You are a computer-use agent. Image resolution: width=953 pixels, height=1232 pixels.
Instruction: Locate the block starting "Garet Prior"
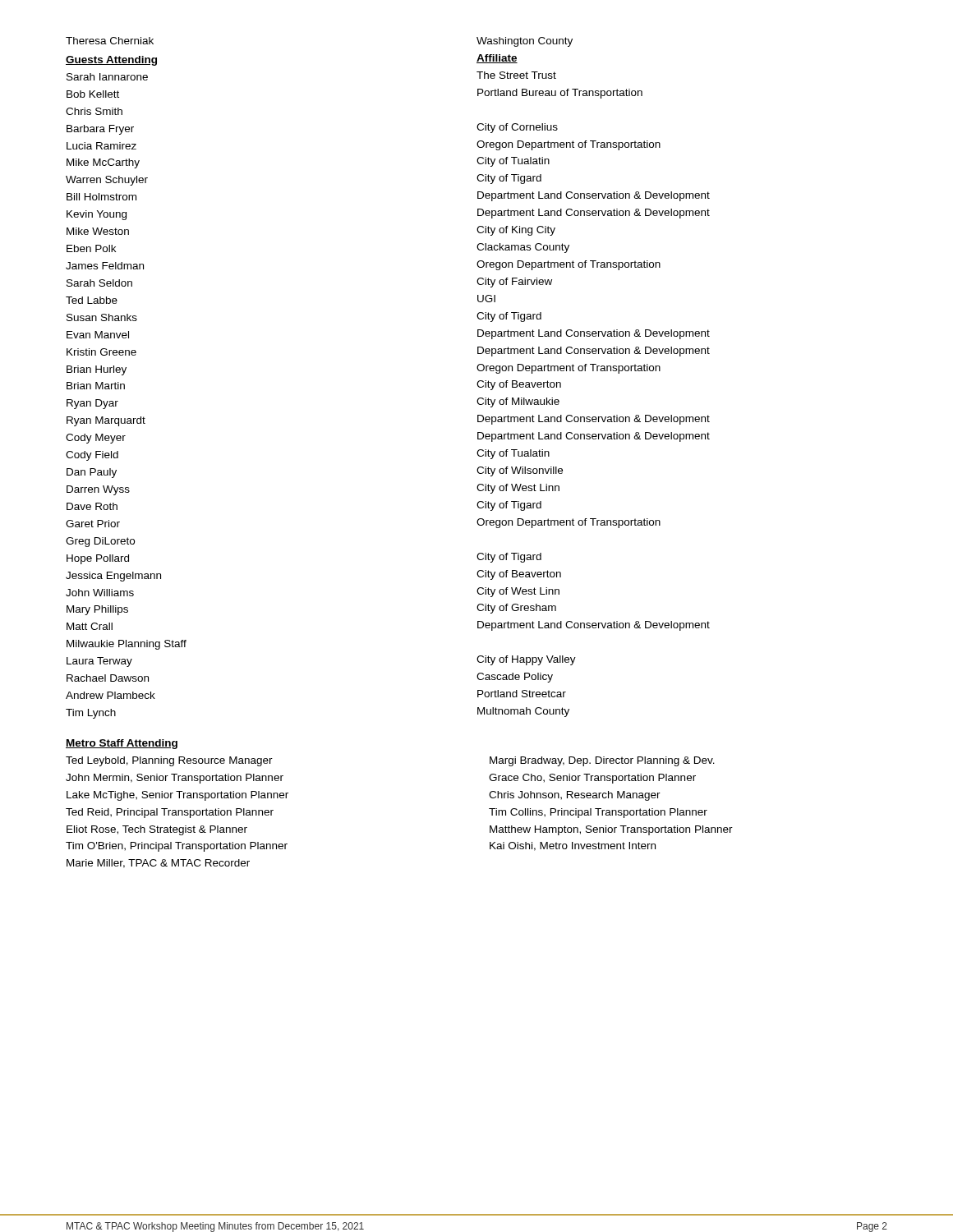[x=93, y=523]
